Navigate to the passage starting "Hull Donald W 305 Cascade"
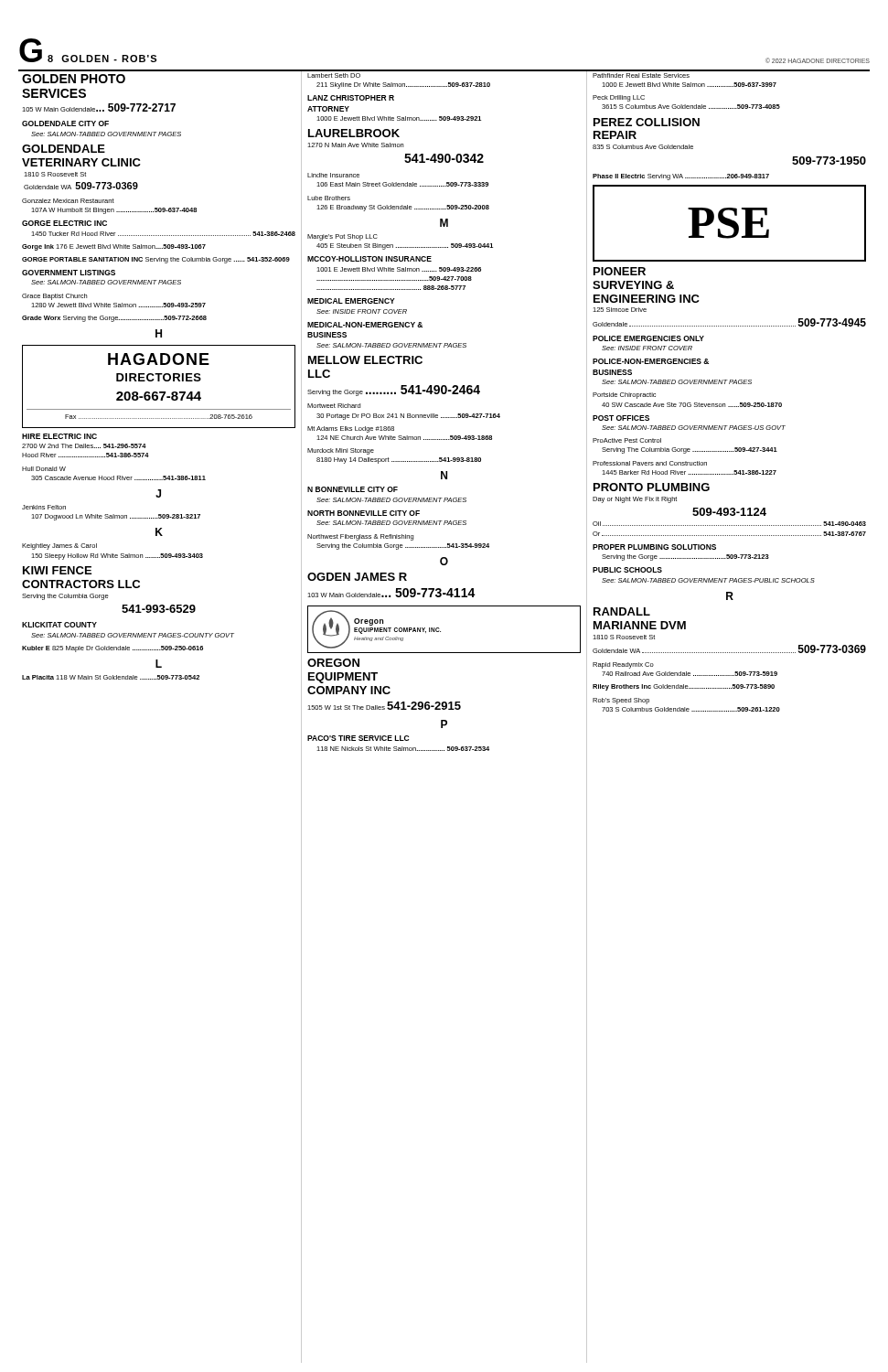Screen dimensions: 1372x888 click(159, 473)
